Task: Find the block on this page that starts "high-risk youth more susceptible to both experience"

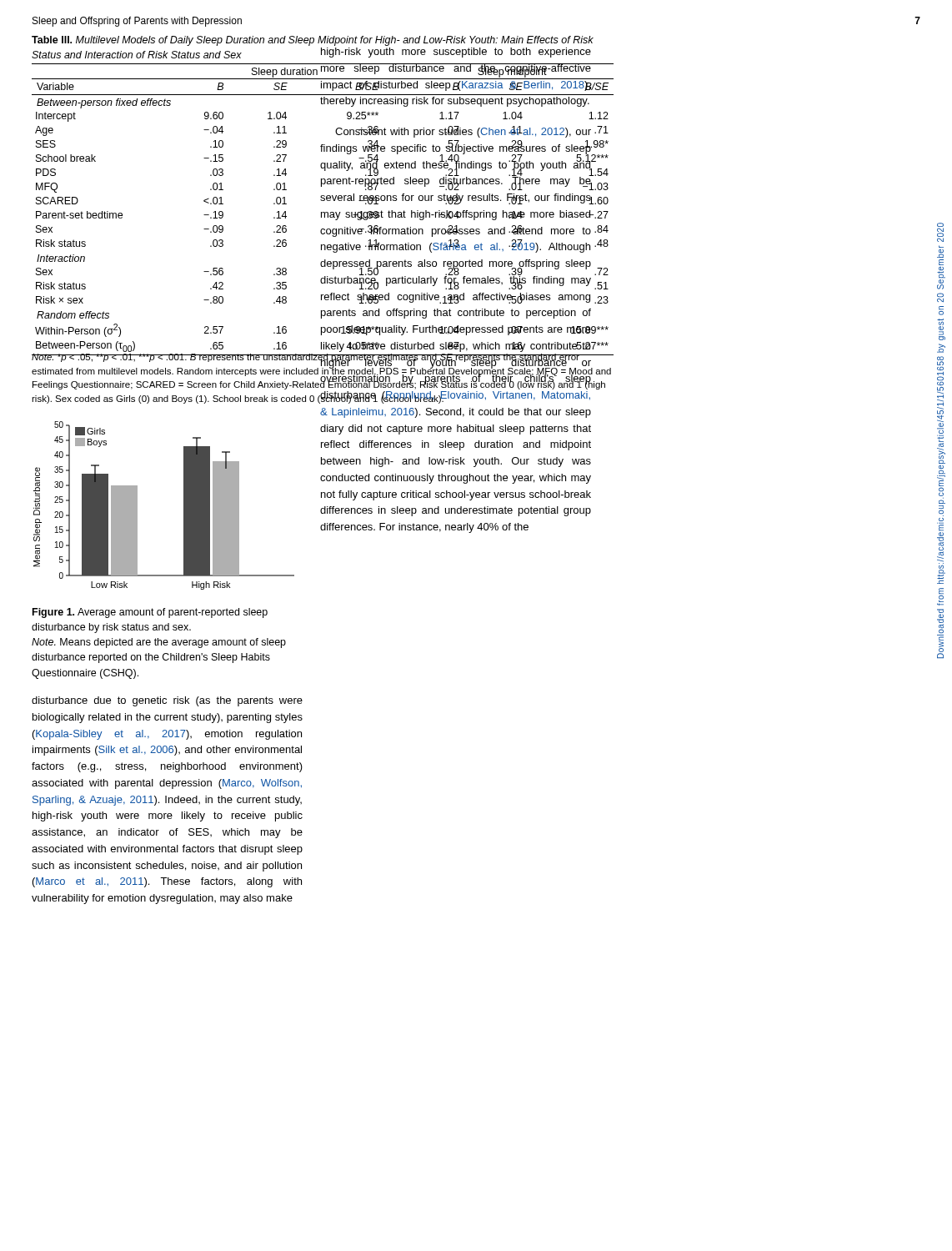Action: (x=456, y=76)
